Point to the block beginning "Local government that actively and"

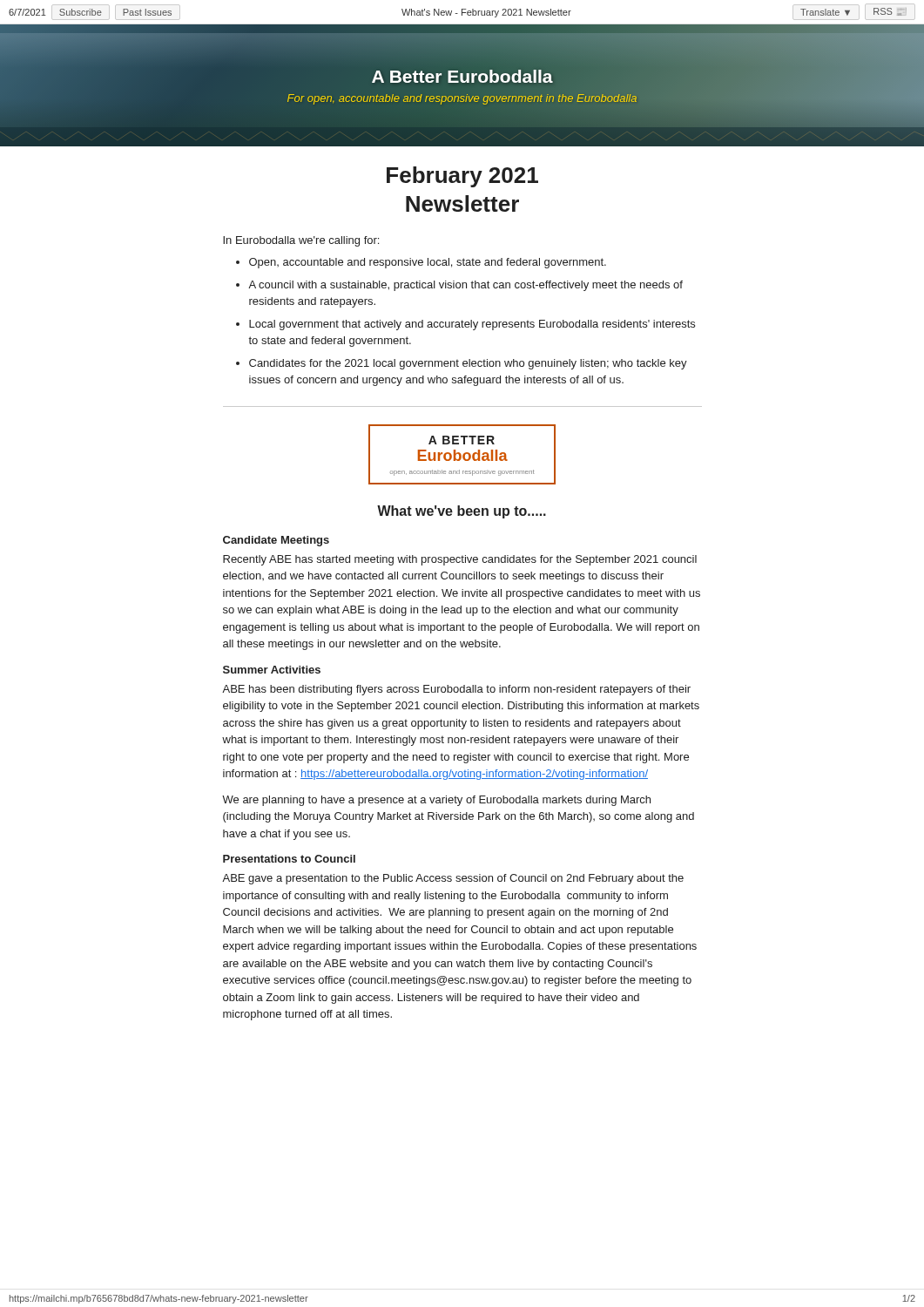click(472, 332)
